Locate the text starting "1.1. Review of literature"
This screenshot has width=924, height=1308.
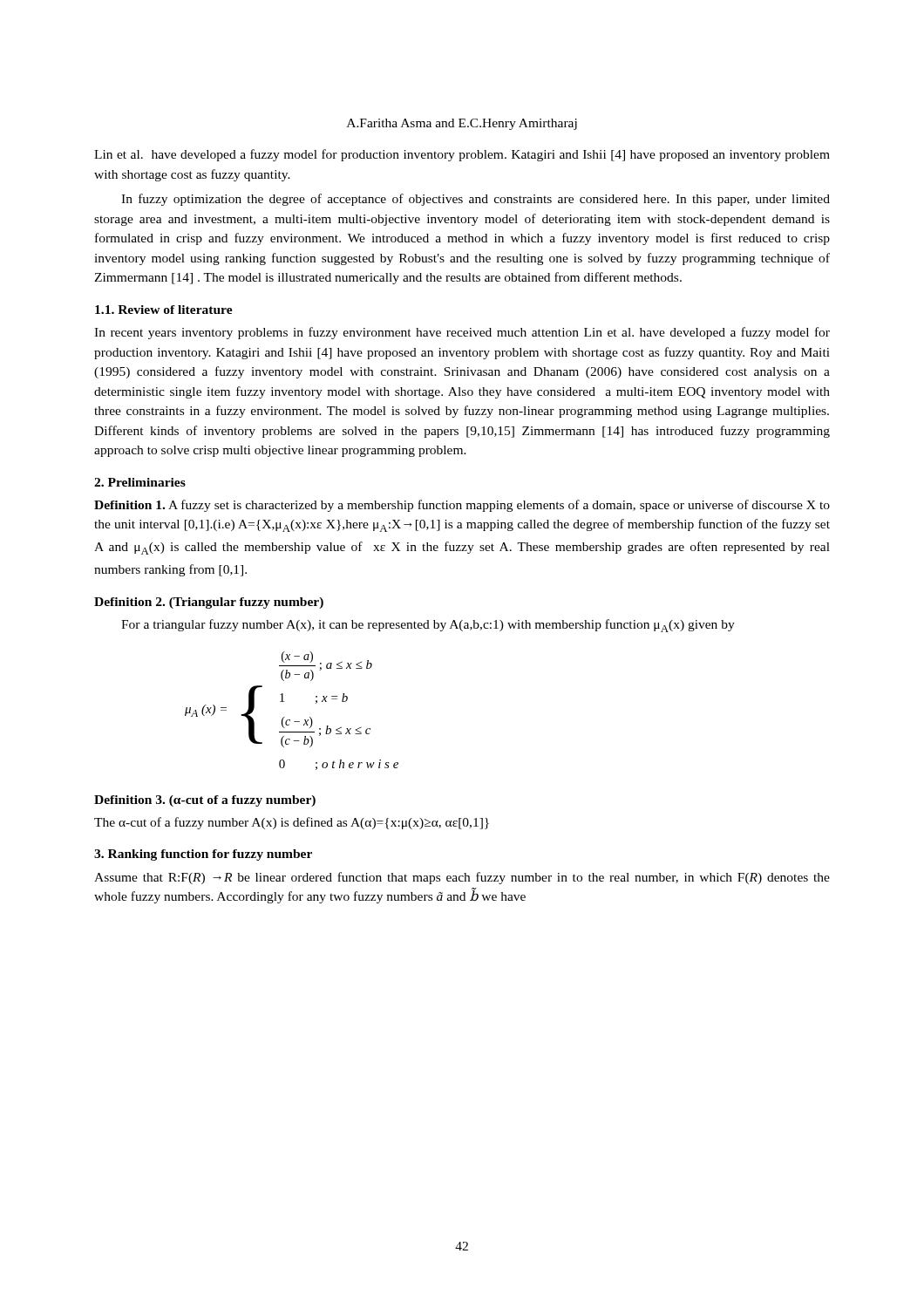pos(163,309)
